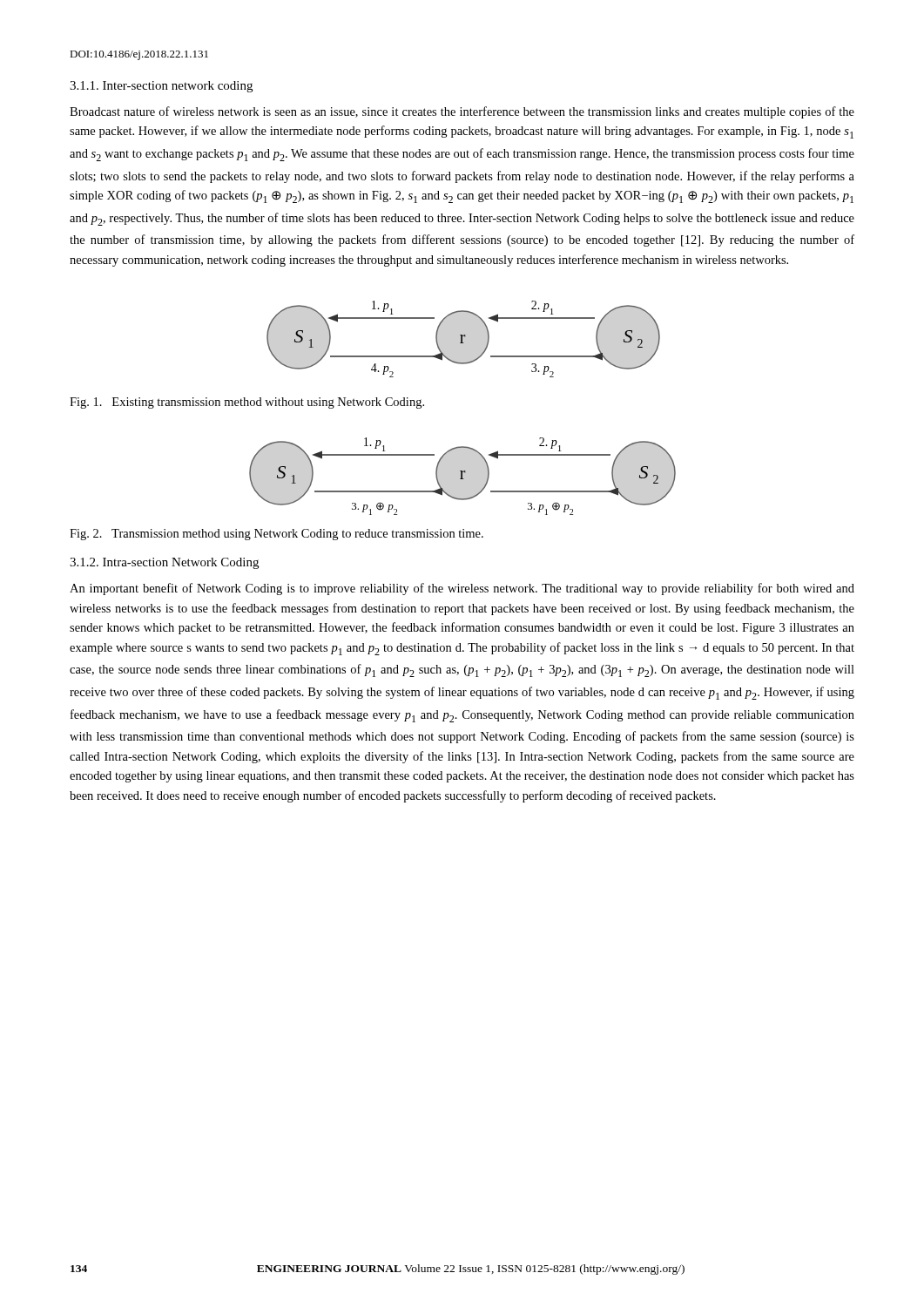This screenshot has height=1307, width=924.
Task: Locate the block of text that opens with "An important benefit of Network Coding is"
Action: tap(462, 692)
